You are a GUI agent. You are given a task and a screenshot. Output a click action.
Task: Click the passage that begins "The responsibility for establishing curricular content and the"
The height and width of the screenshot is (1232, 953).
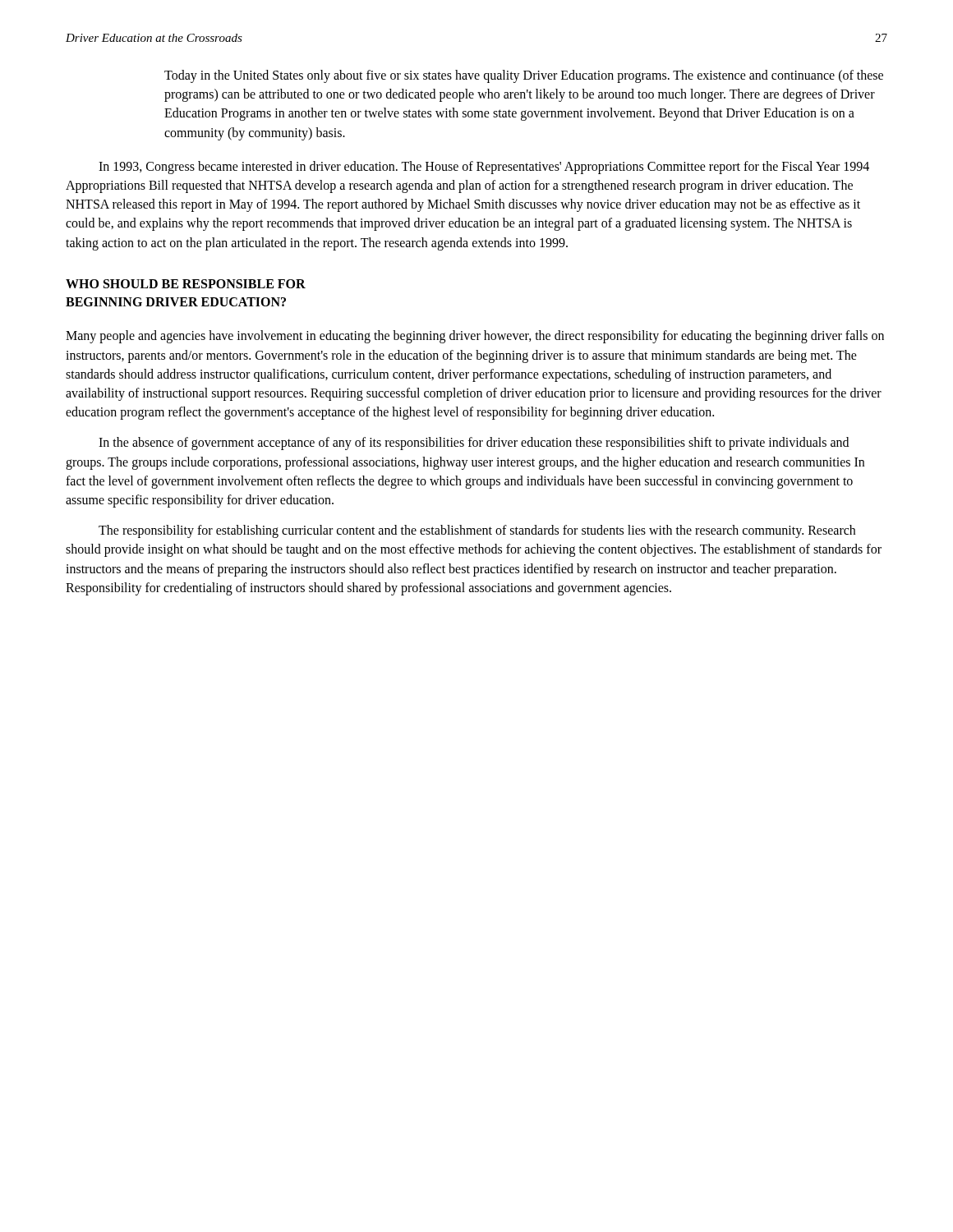(x=474, y=559)
